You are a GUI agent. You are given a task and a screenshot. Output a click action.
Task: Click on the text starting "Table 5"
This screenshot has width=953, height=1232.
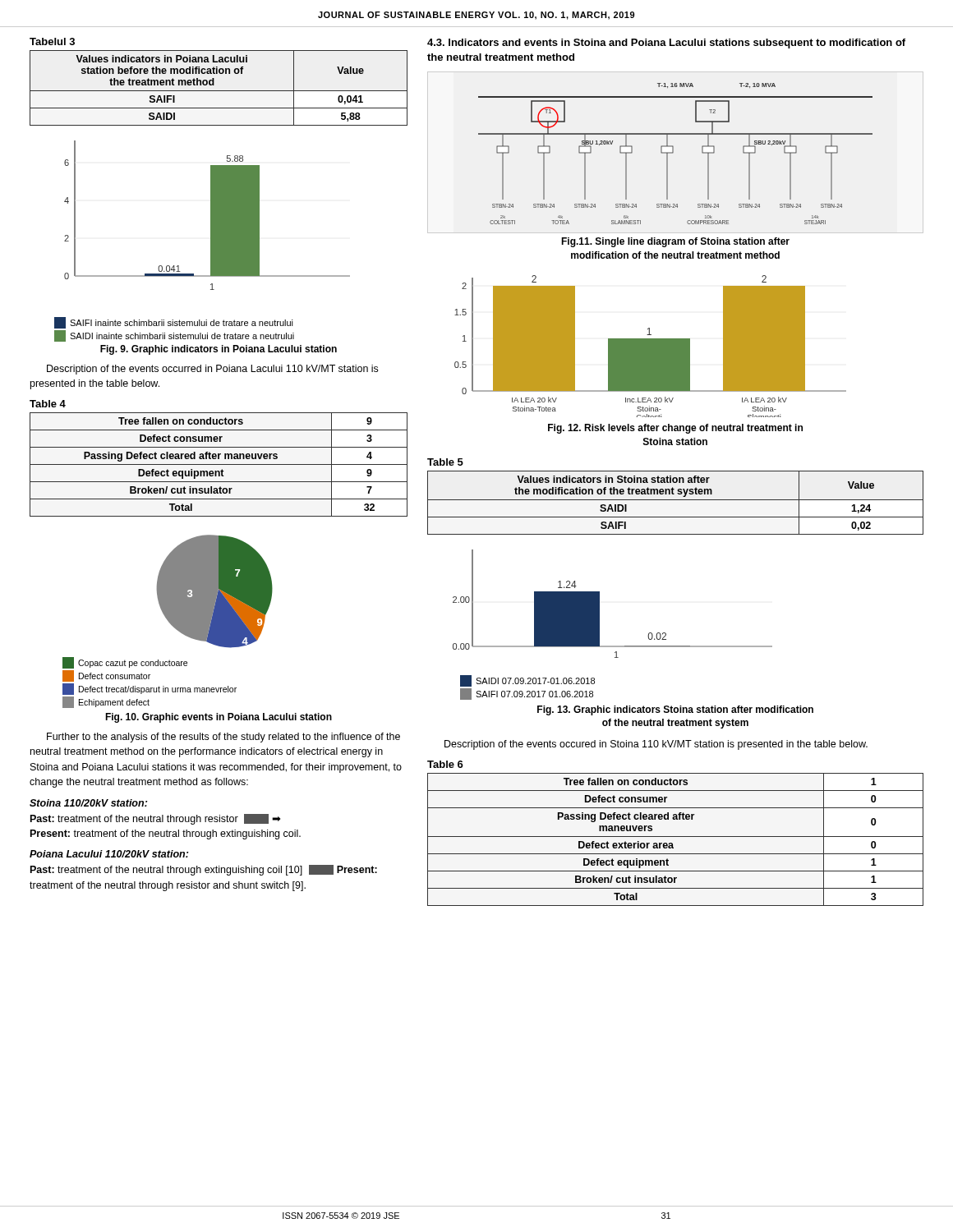(445, 462)
